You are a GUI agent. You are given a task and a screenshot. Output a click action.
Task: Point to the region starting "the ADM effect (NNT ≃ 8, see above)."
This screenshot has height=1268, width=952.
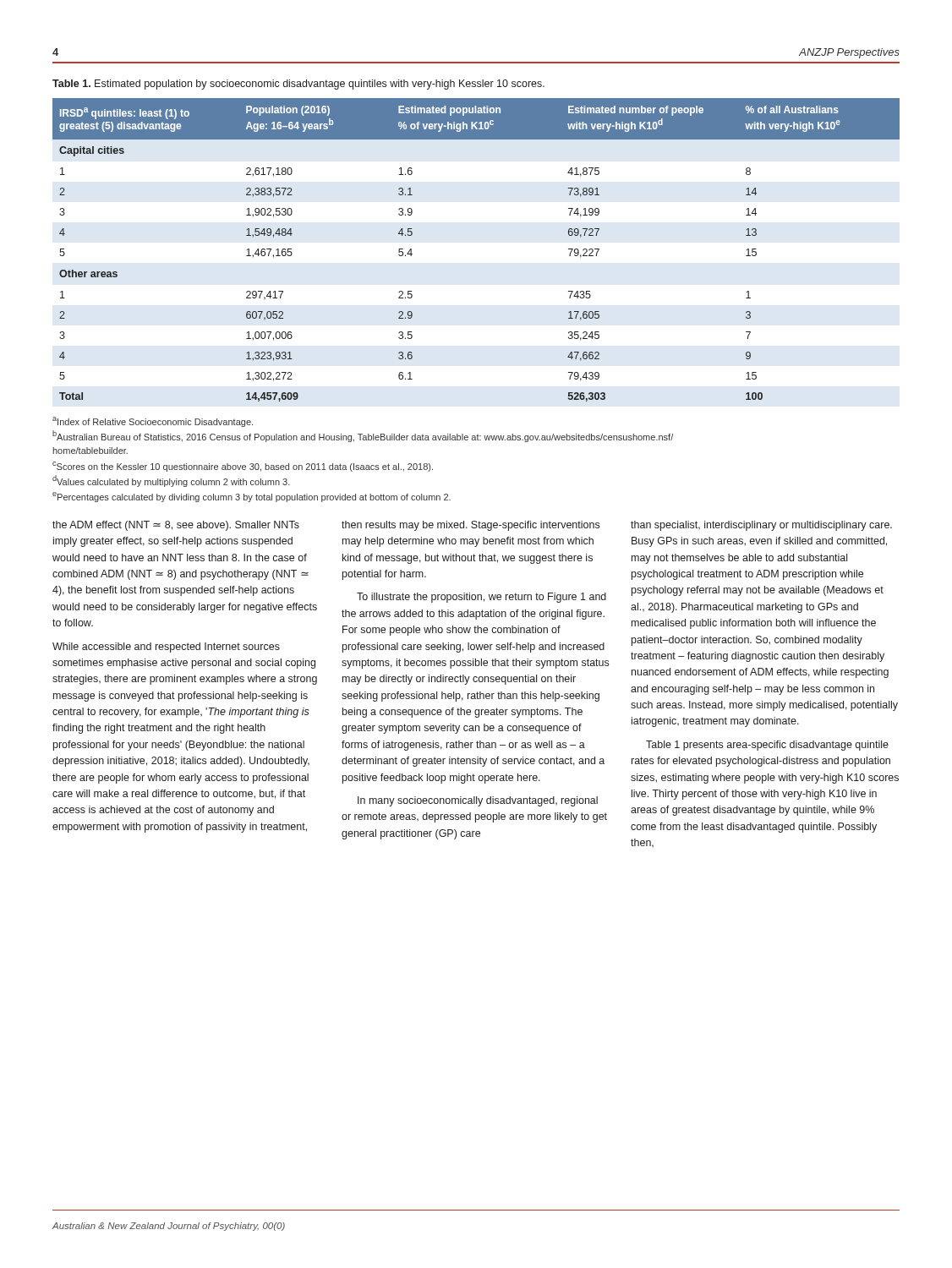point(187,575)
